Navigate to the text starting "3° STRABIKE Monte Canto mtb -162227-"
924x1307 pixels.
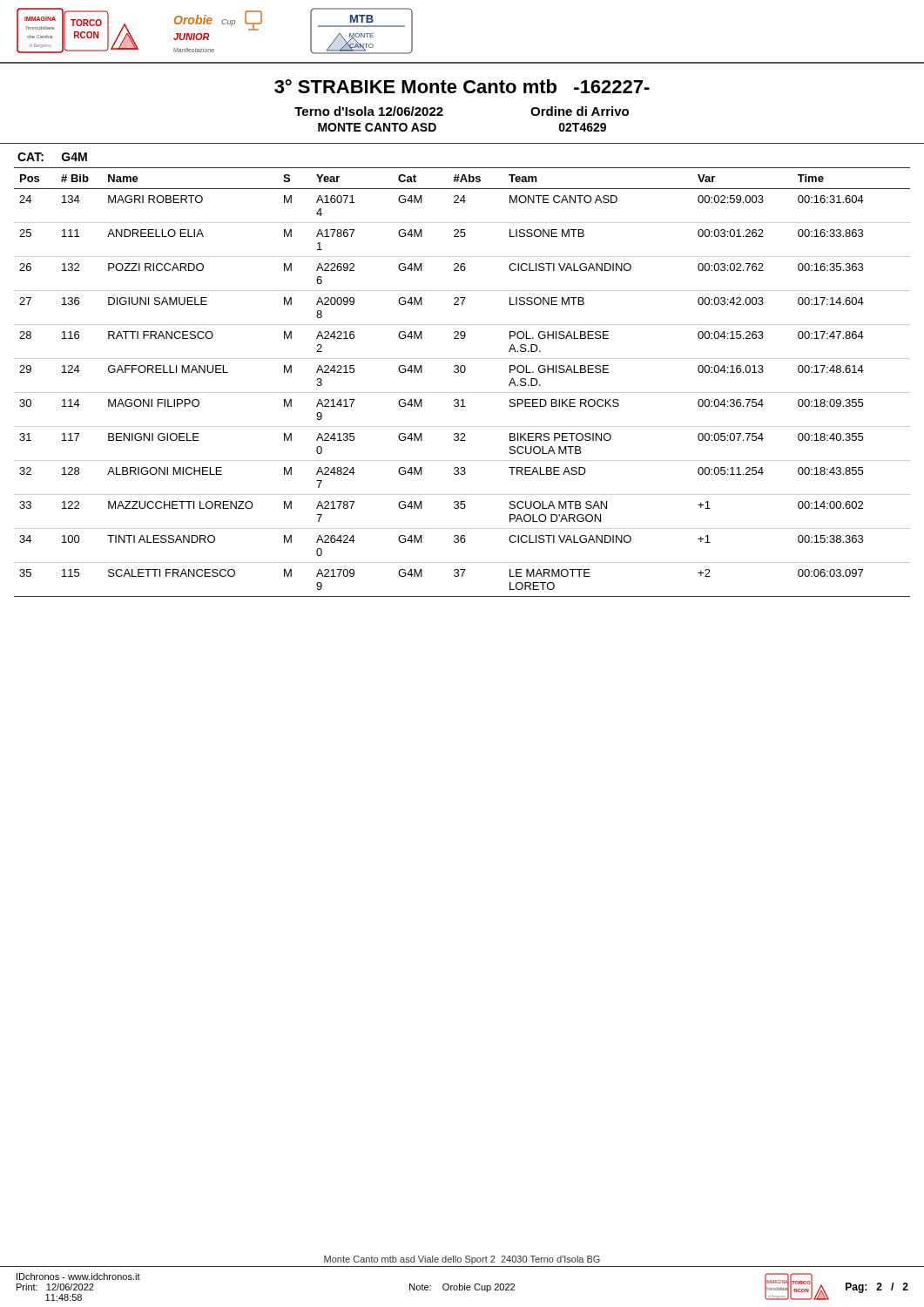(462, 87)
